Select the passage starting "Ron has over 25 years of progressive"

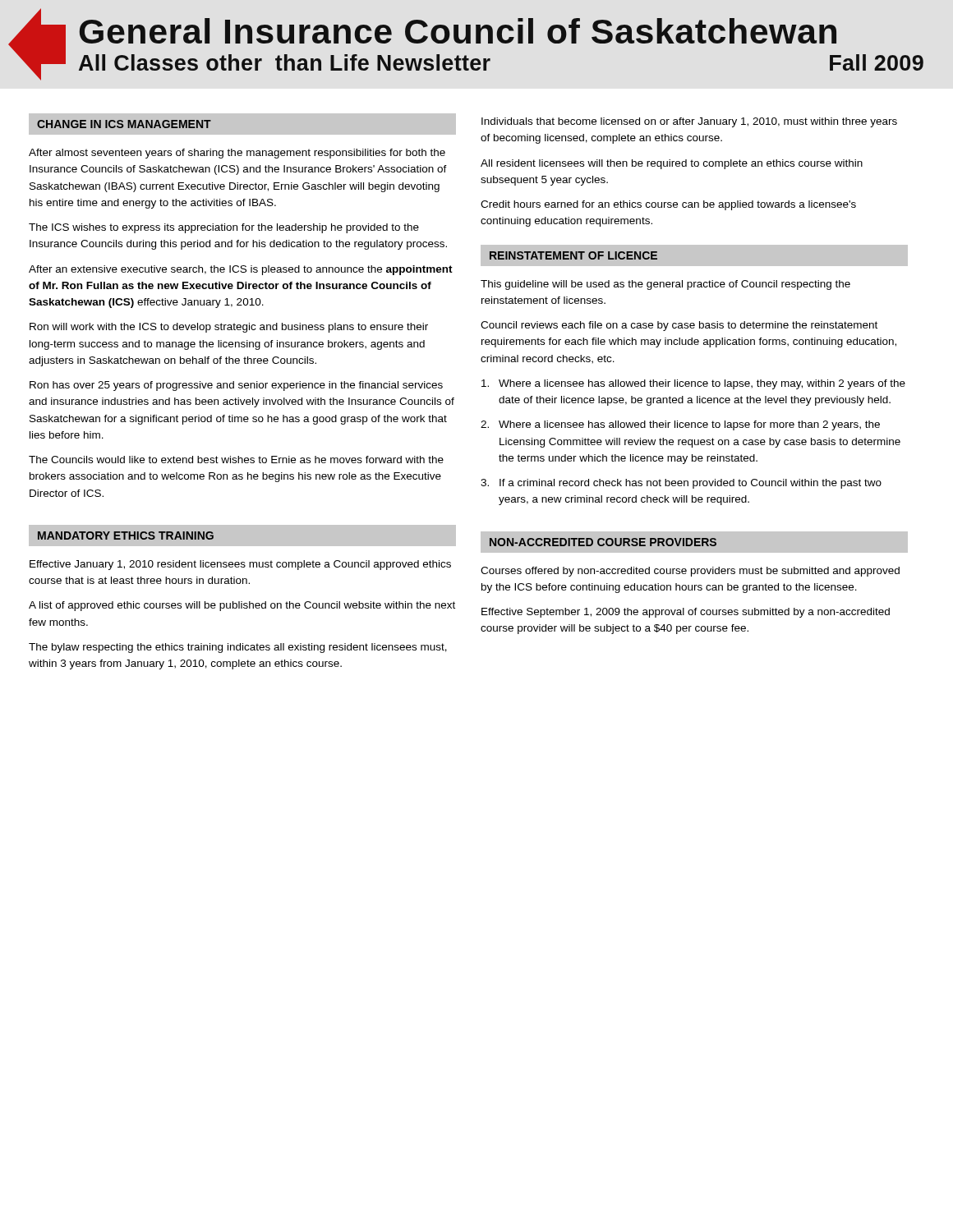(x=242, y=410)
